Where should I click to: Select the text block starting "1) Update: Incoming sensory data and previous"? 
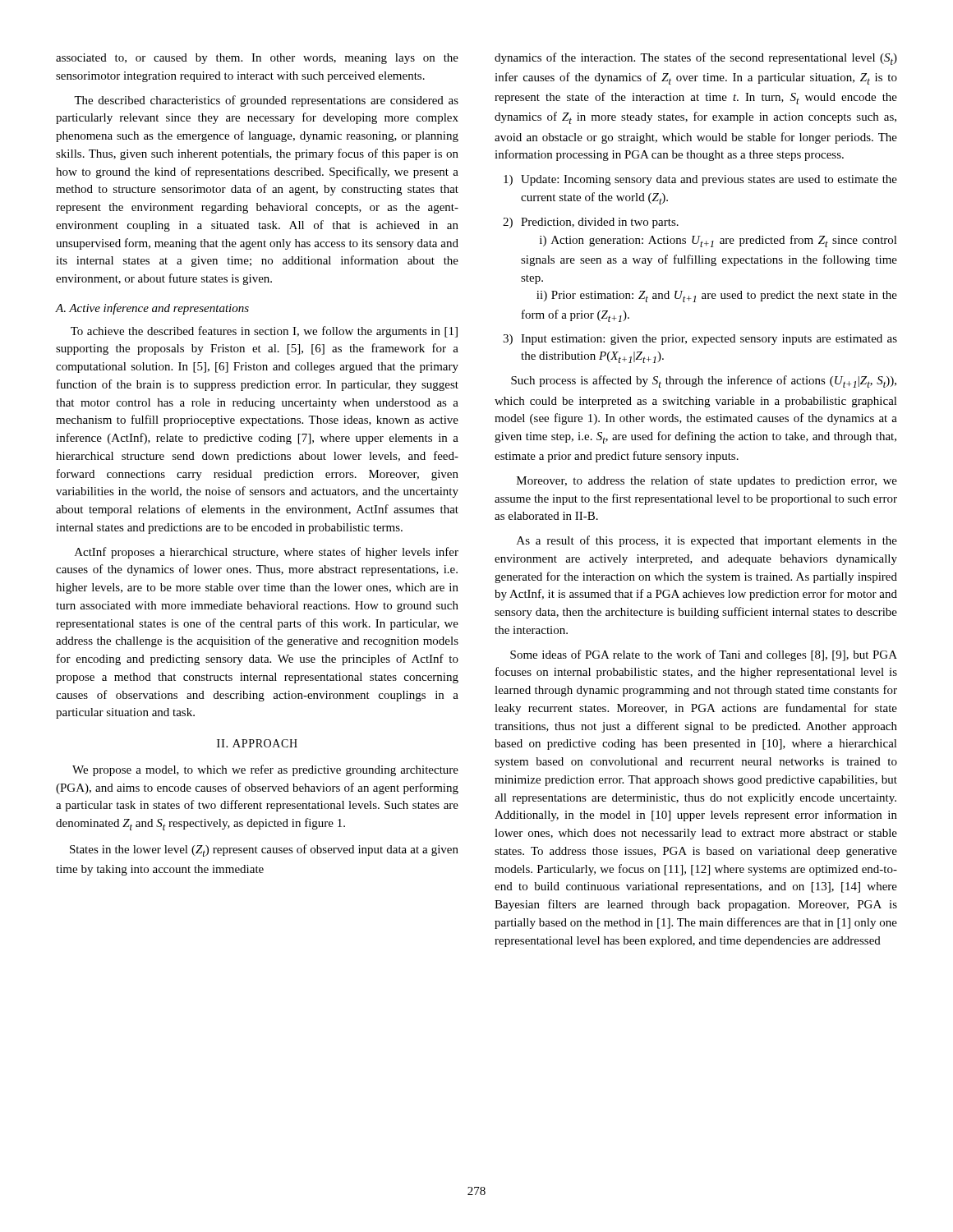(696, 190)
